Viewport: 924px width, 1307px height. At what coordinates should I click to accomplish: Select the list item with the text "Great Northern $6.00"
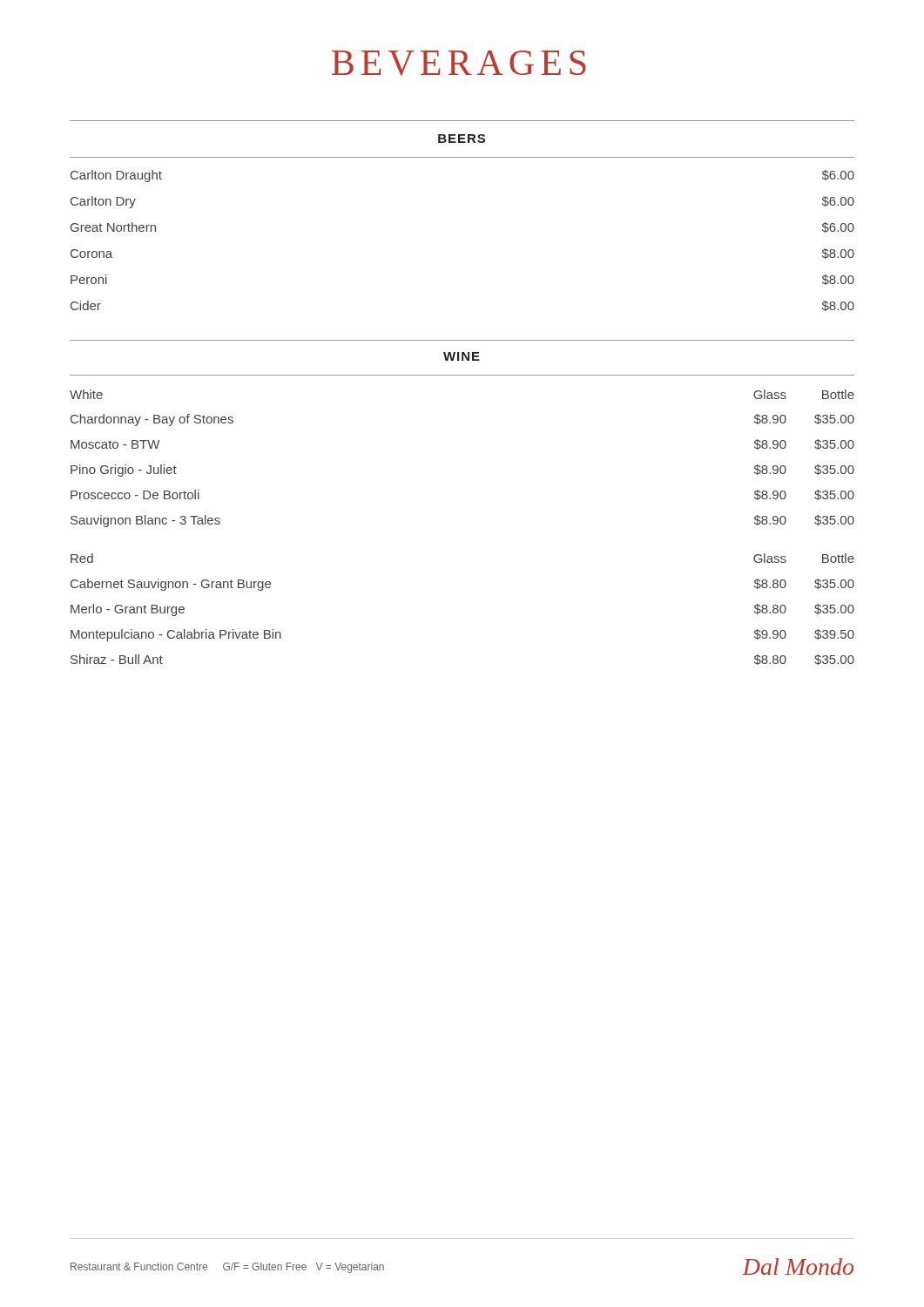coord(111,227)
